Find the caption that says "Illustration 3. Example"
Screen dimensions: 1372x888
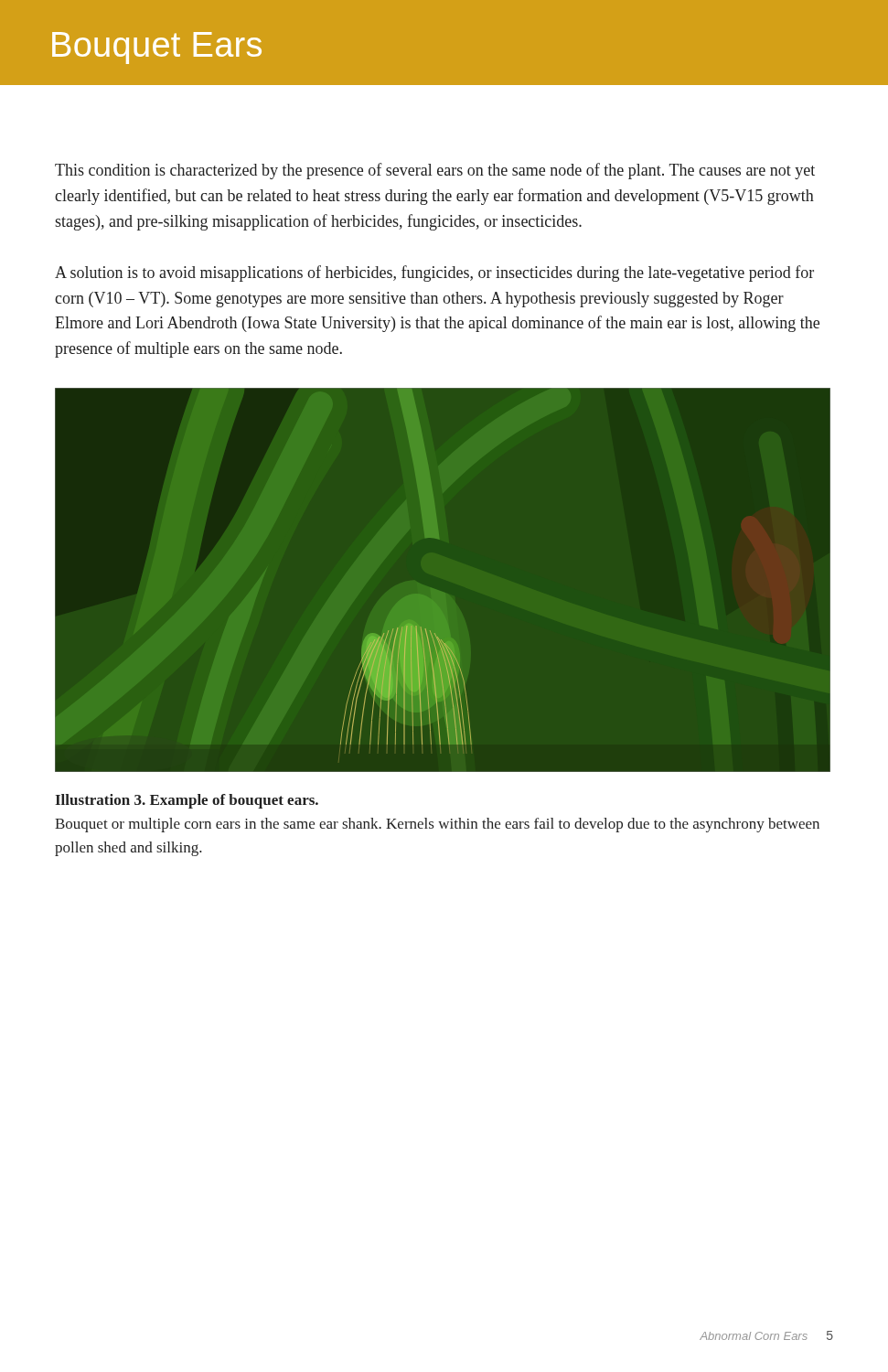437,824
